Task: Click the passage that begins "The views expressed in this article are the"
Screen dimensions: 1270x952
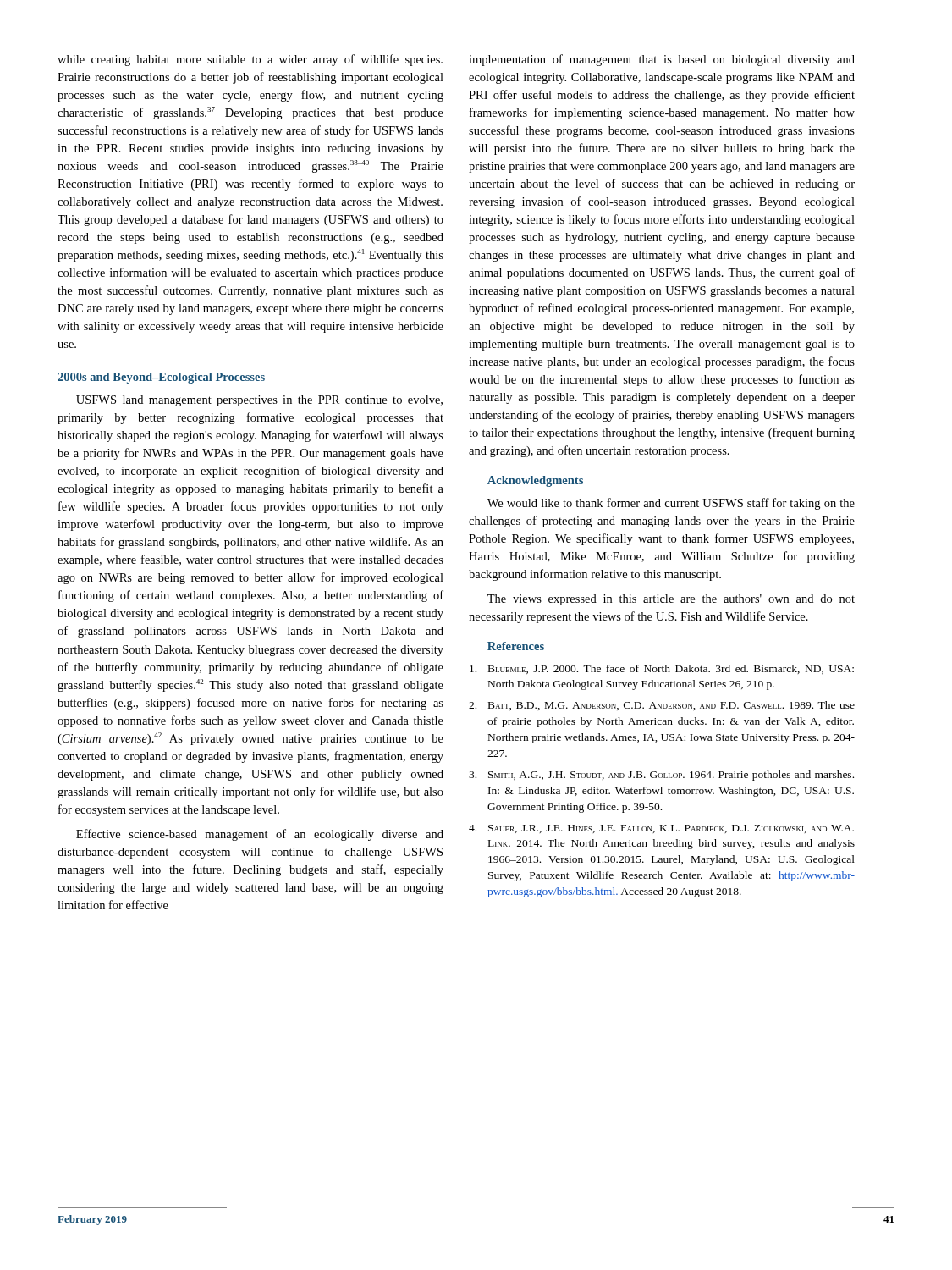Action: (x=662, y=608)
